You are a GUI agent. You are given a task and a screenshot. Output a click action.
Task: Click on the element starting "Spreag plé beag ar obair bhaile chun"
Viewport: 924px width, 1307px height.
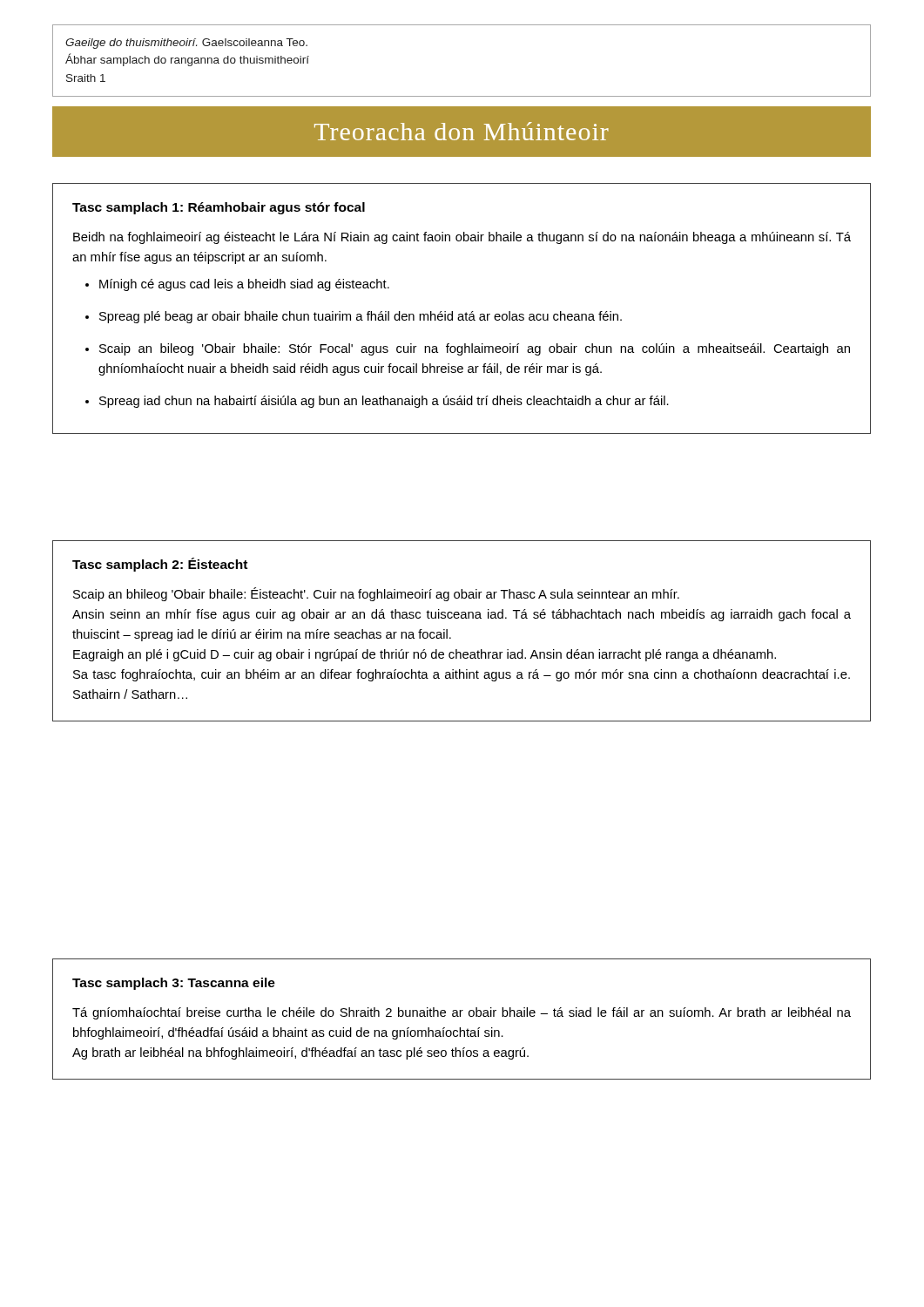[x=361, y=316]
